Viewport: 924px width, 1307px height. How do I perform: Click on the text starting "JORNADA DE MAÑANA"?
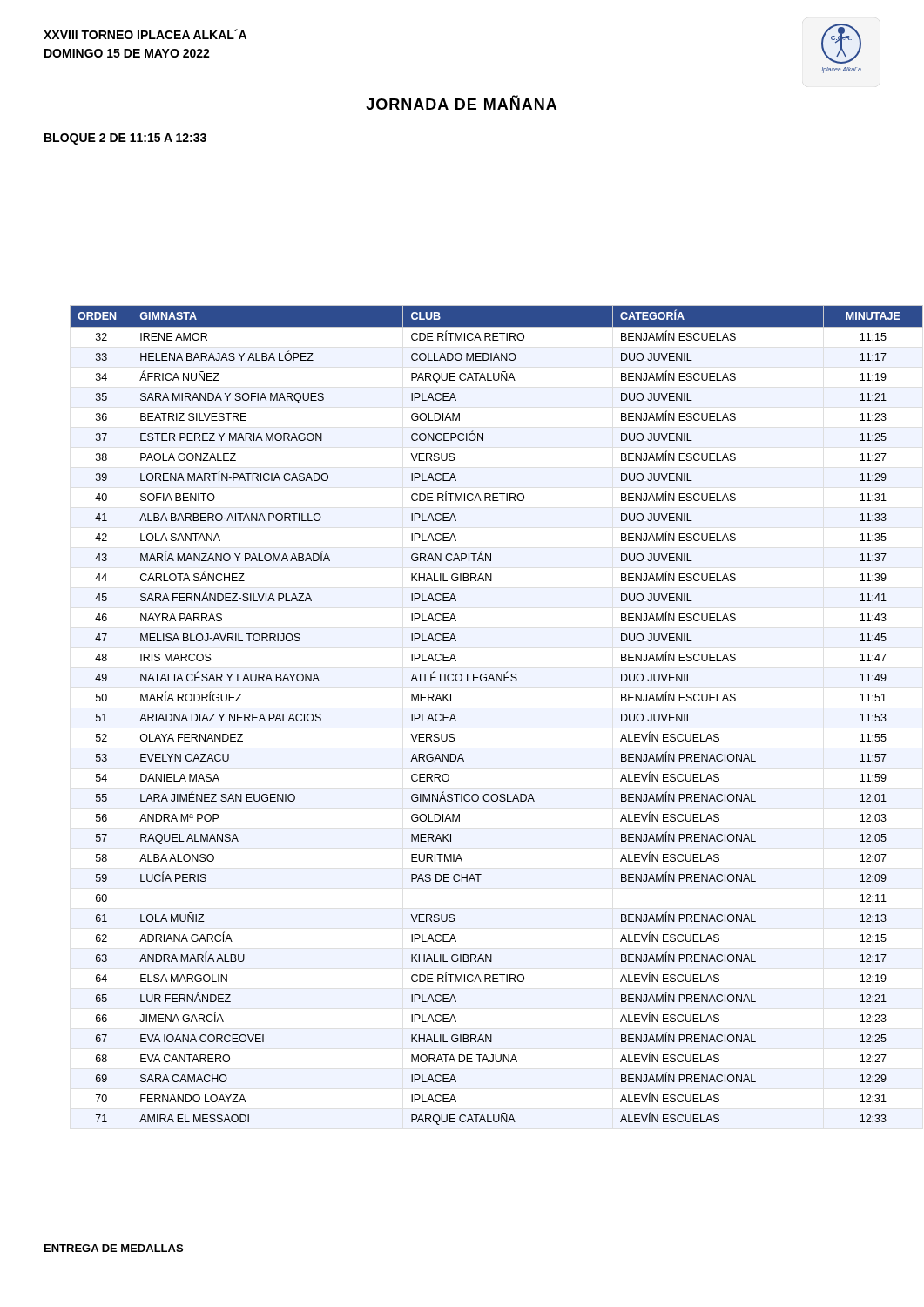pyautogui.click(x=462, y=105)
